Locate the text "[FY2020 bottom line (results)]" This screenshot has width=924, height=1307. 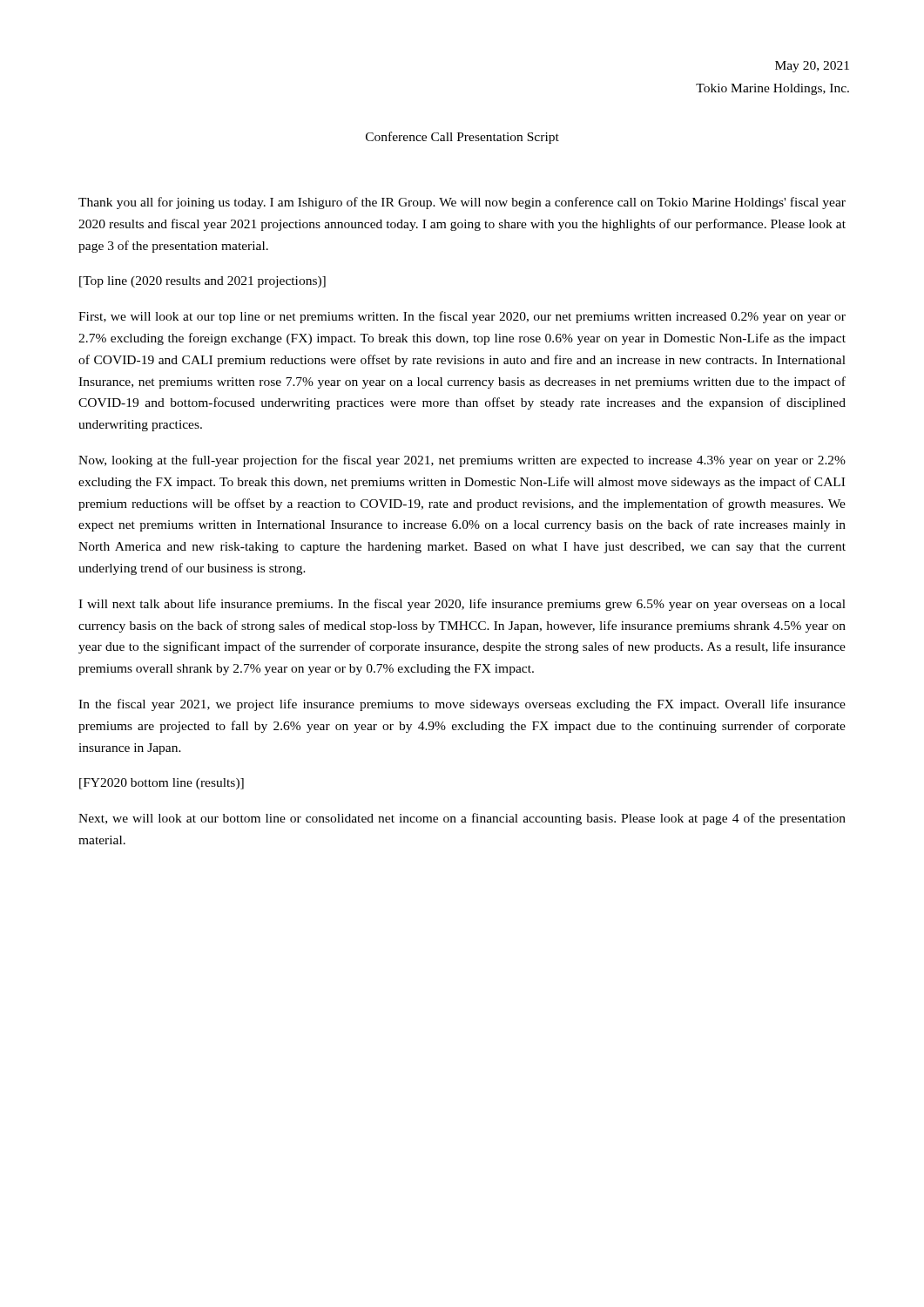(162, 784)
